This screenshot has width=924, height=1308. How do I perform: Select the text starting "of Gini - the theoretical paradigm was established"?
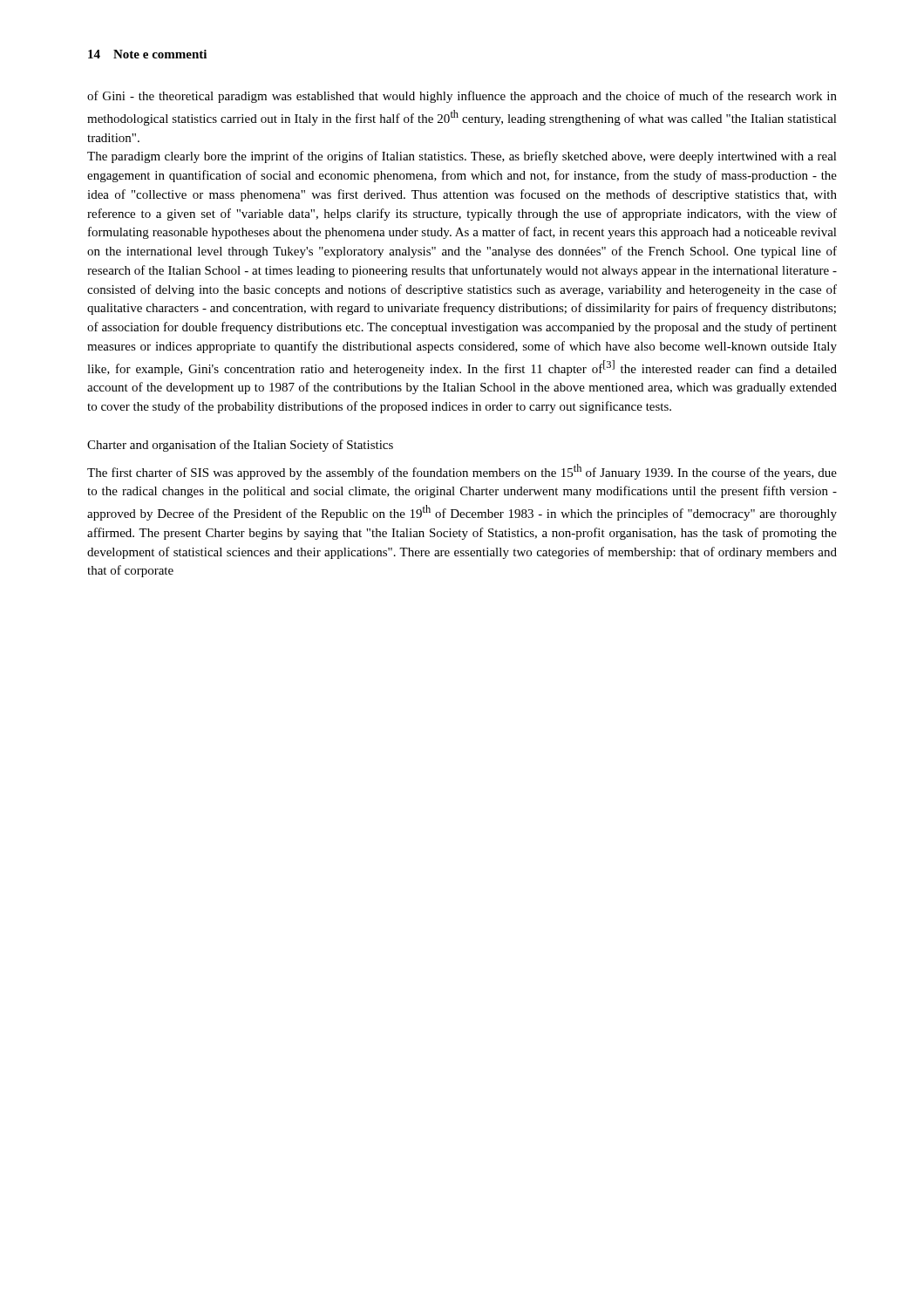[462, 117]
